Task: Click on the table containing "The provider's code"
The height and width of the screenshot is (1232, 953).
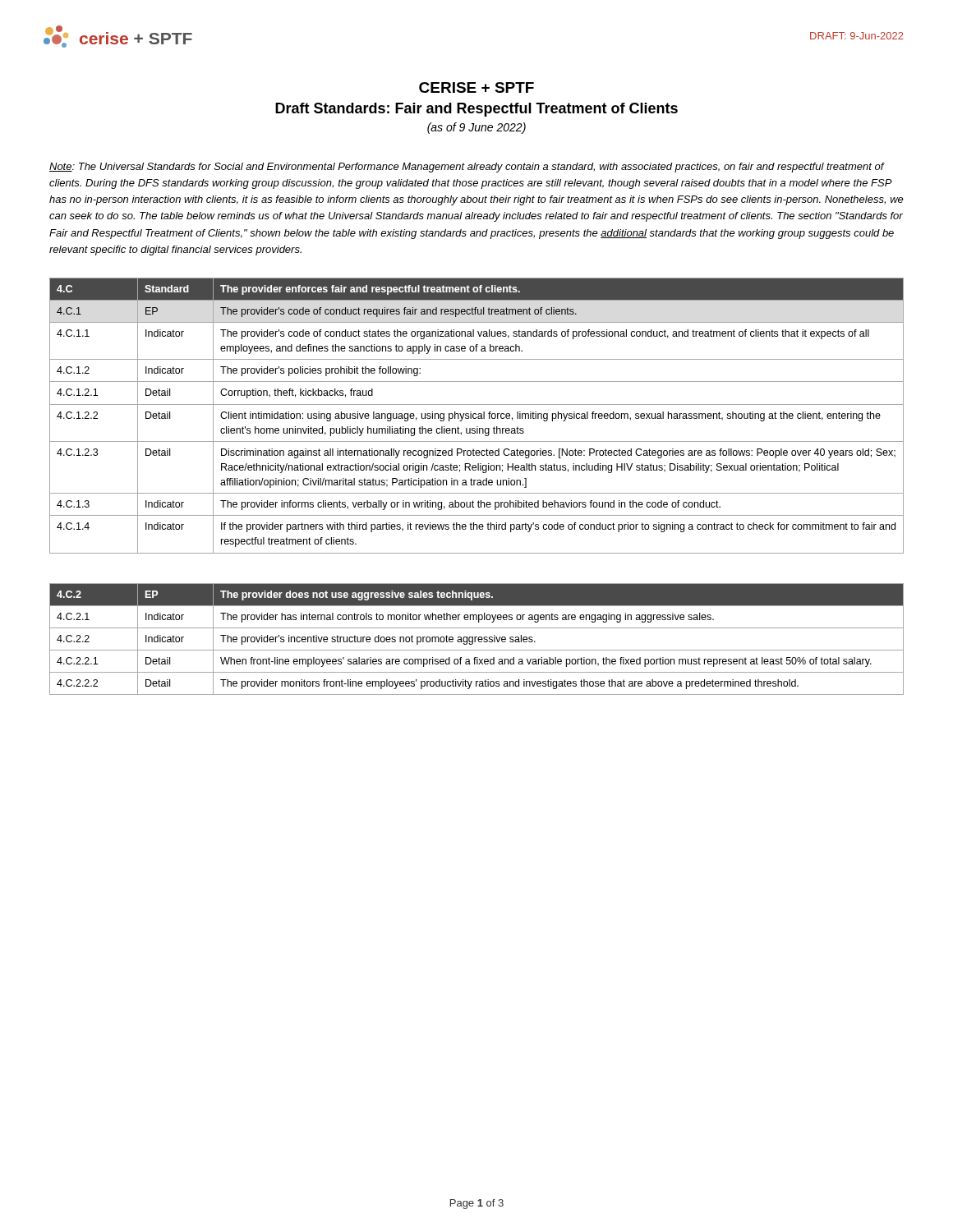Action: (476, 415)
